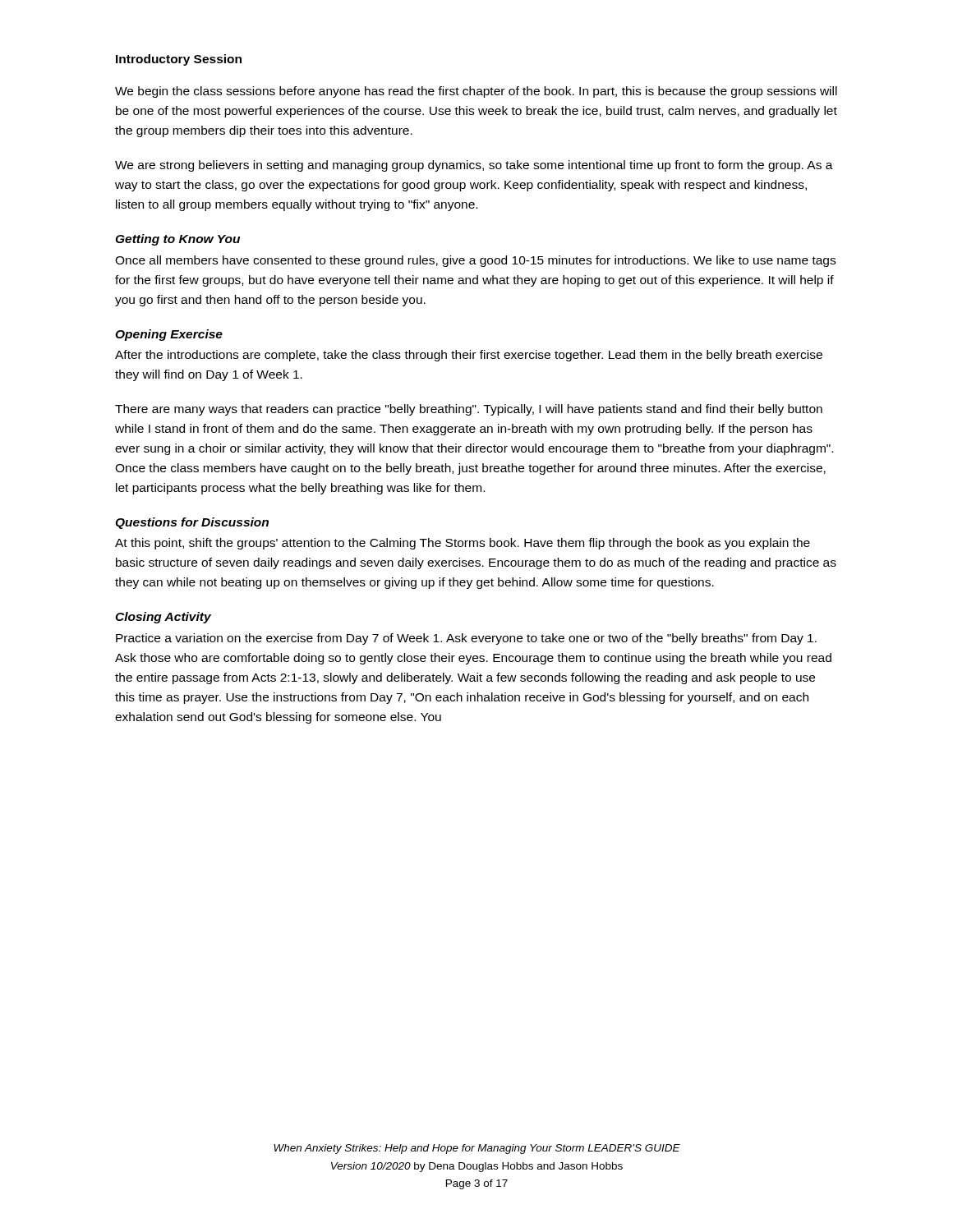The image size is (953, 1232).
Task: Click on the section header that reads "Questions for Discussion"
Action: click(192, 522)
